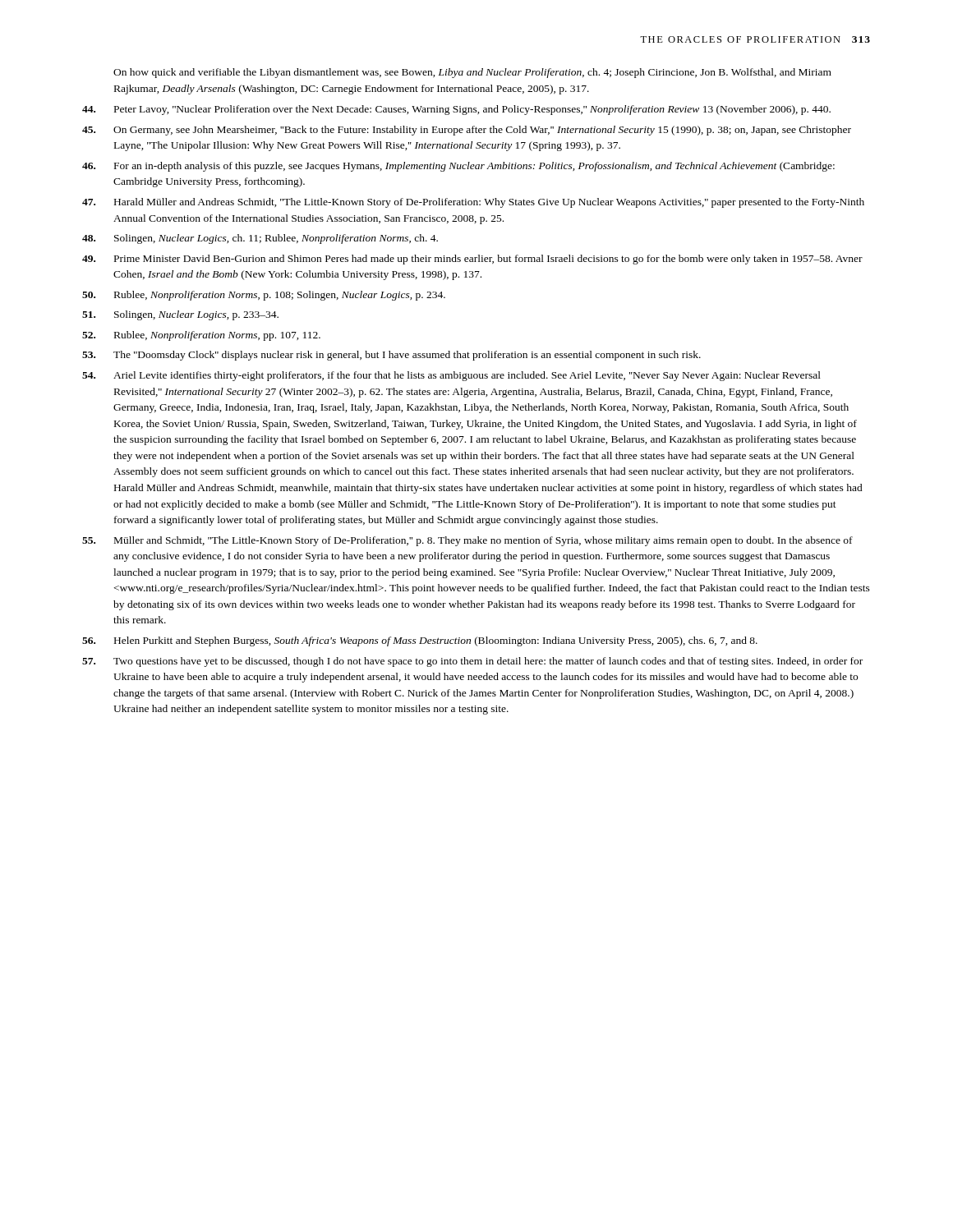Select the list item containing "47. Harald Müller and"
Screen dimensions: 1232x953
click(x=476, y=210)
